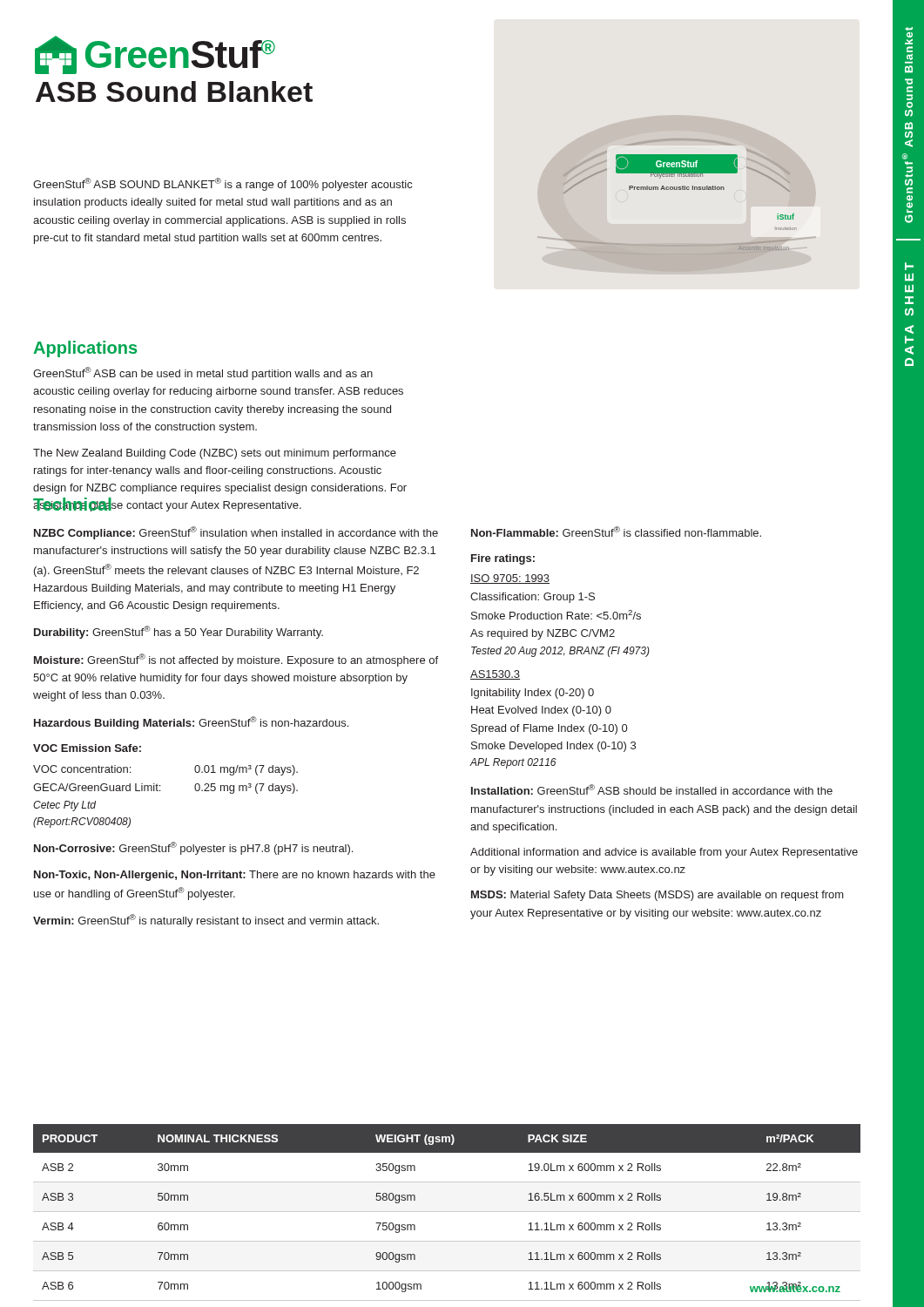Where does it say "GreenStuf® ASB Sound Blanket"?
Viewport: 924px width, 1307px height.
[225, 71]
